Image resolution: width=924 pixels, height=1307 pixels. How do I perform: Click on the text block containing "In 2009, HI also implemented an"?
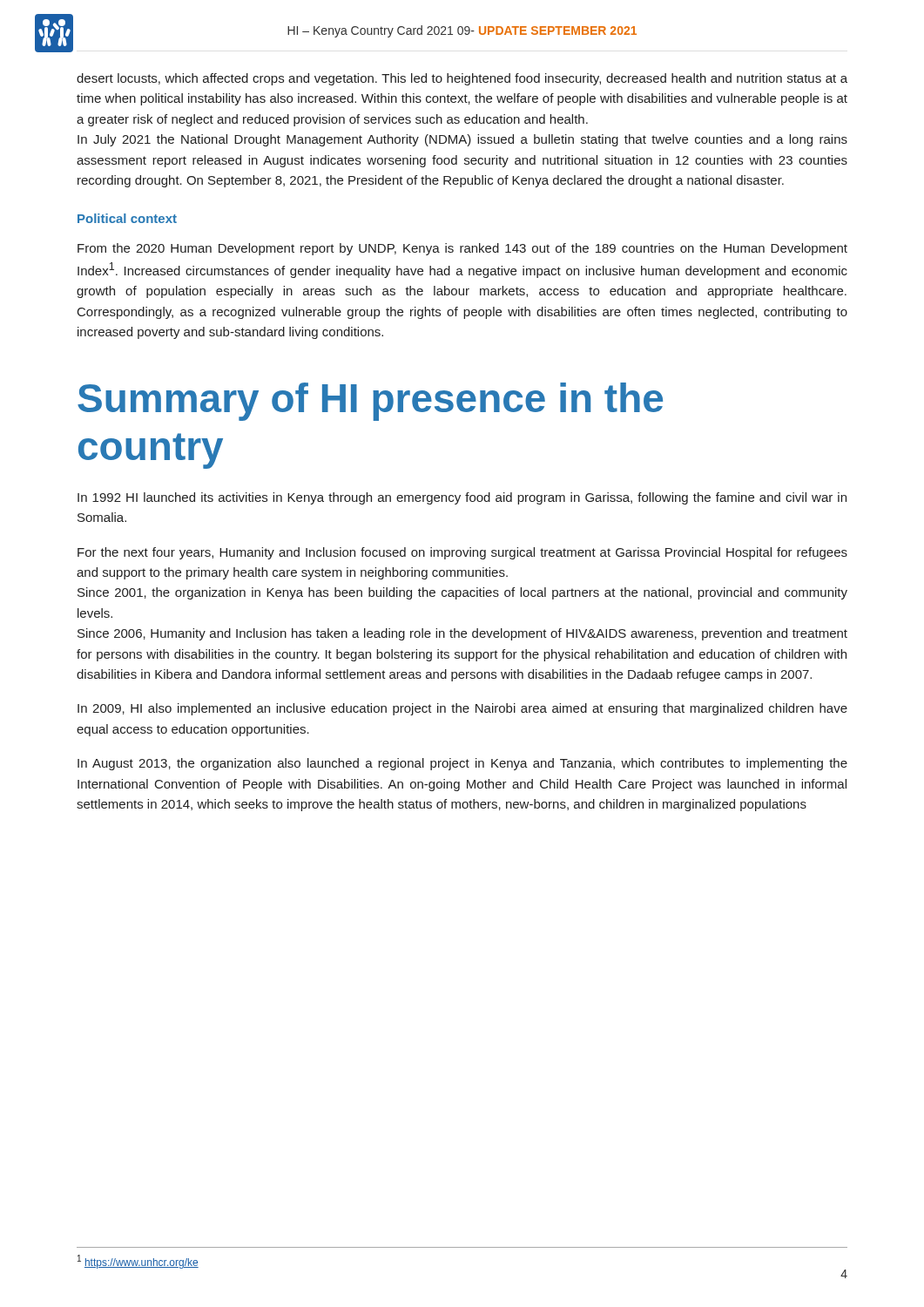[x=462, y=718]
